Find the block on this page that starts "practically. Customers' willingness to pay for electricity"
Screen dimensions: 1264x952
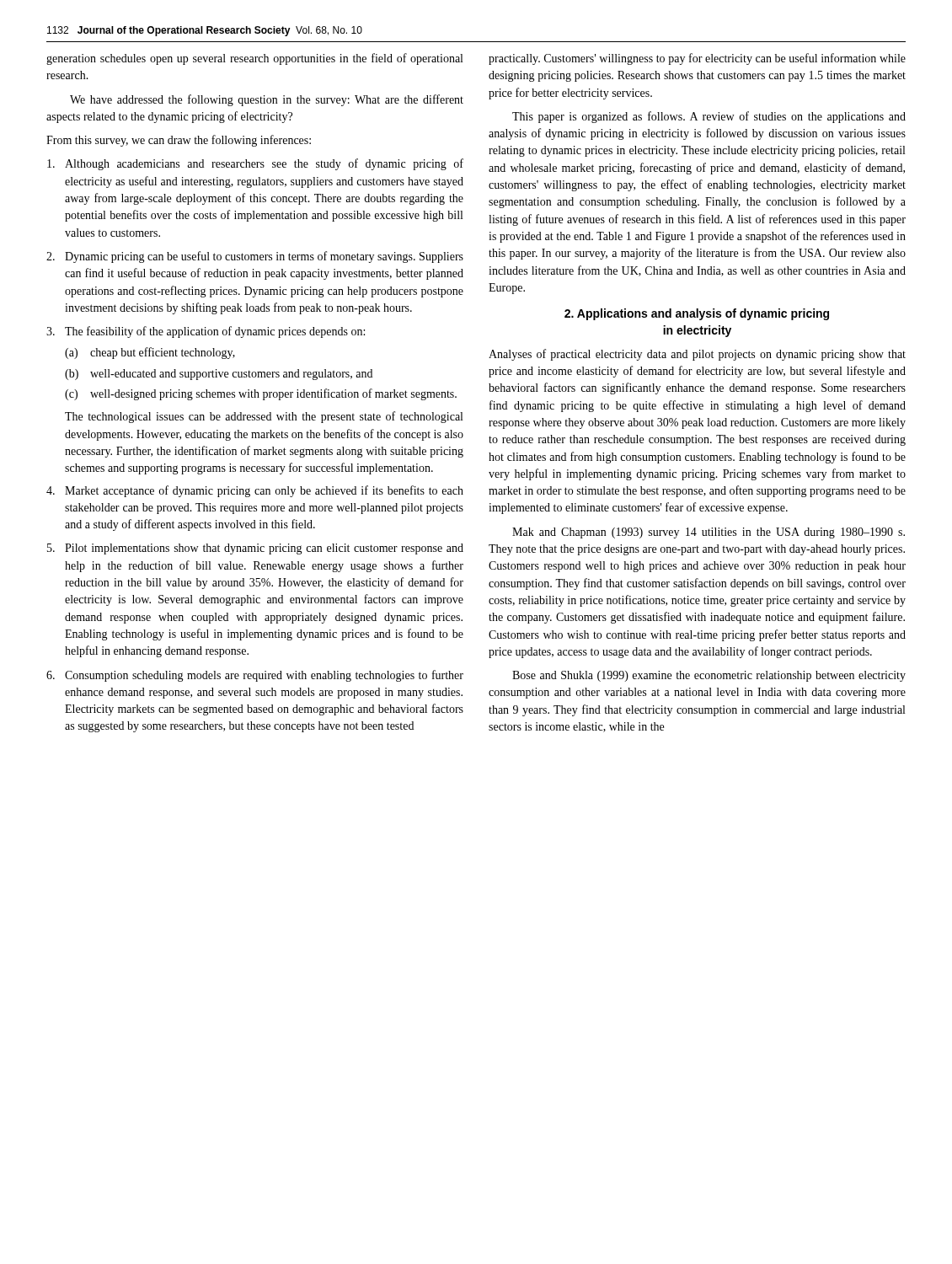tap(697, 174)
